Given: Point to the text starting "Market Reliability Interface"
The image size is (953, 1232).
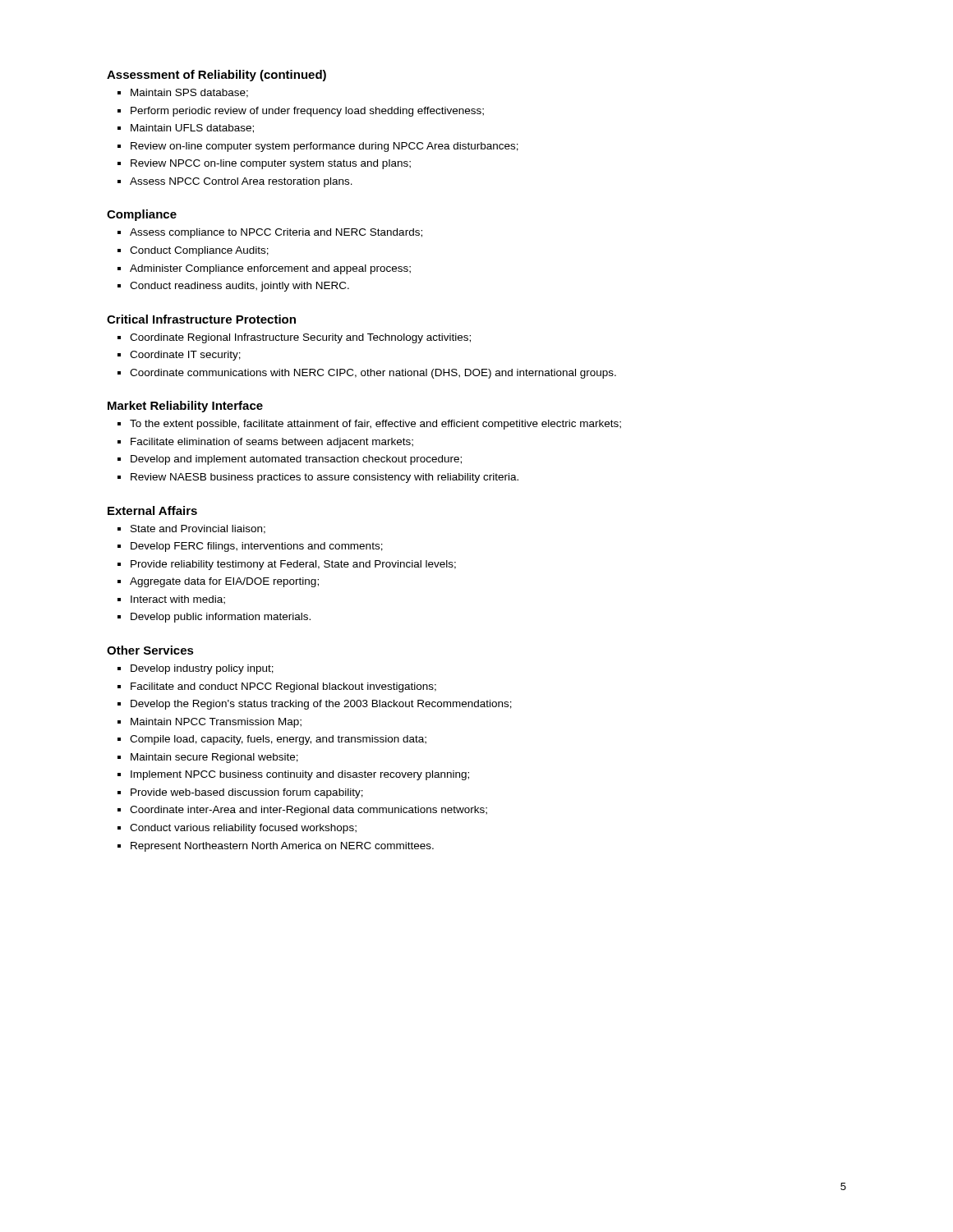Looking at the screenshot, I should (x=185, y=406).
